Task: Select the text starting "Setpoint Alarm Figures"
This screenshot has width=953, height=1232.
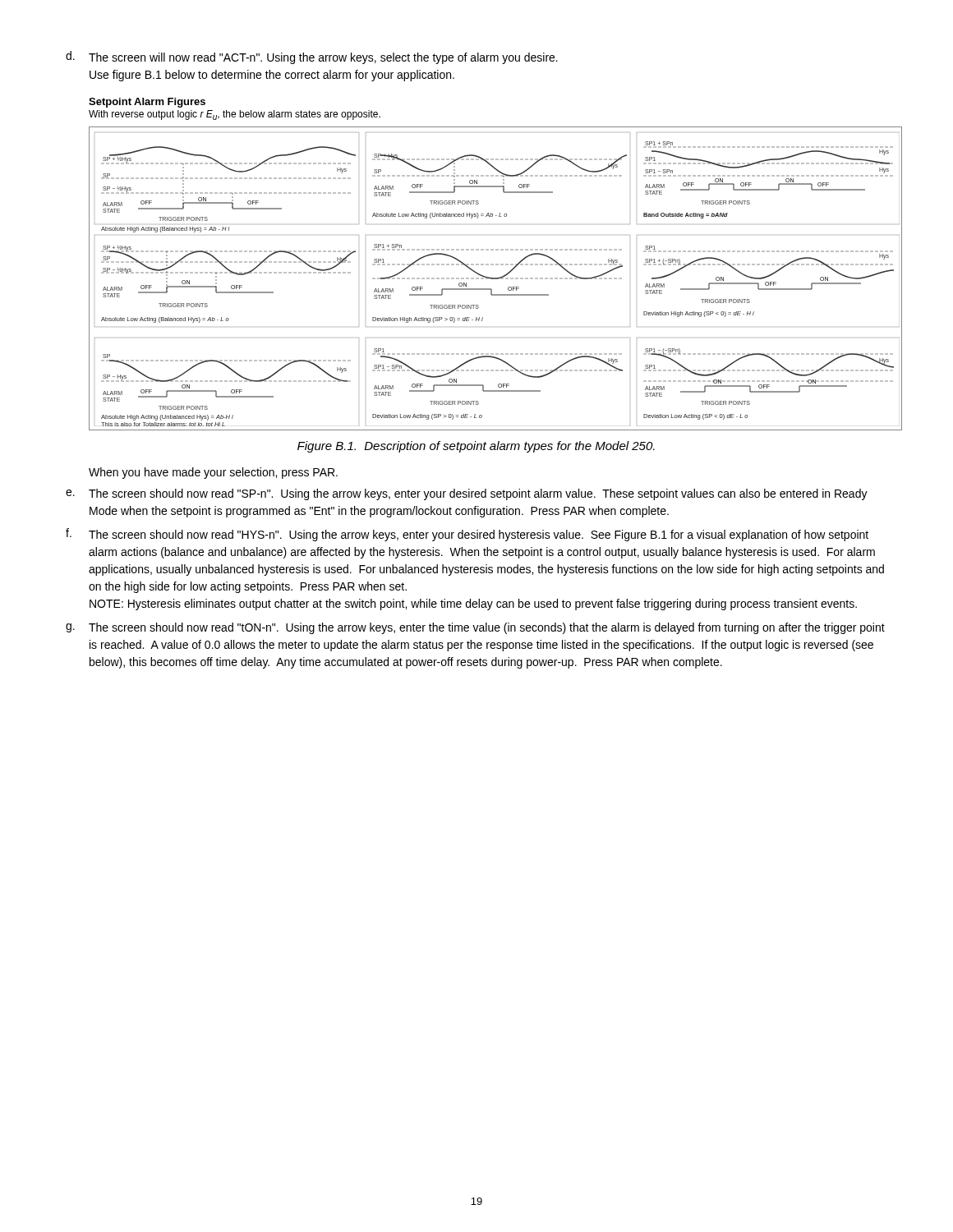Action: click(x=147, y=101)
